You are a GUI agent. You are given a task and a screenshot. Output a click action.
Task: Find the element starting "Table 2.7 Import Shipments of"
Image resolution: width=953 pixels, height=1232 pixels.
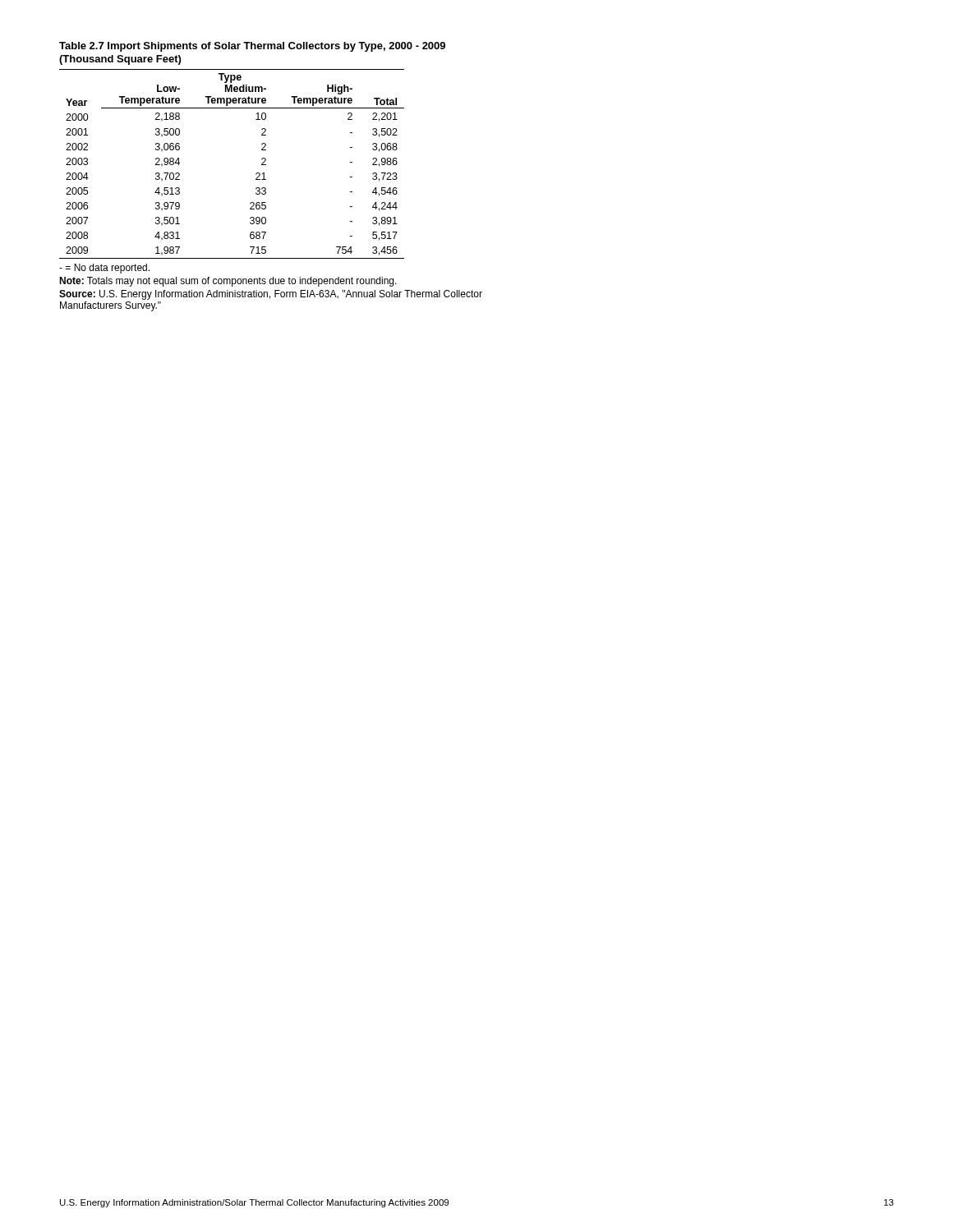(x=252, y=46)
